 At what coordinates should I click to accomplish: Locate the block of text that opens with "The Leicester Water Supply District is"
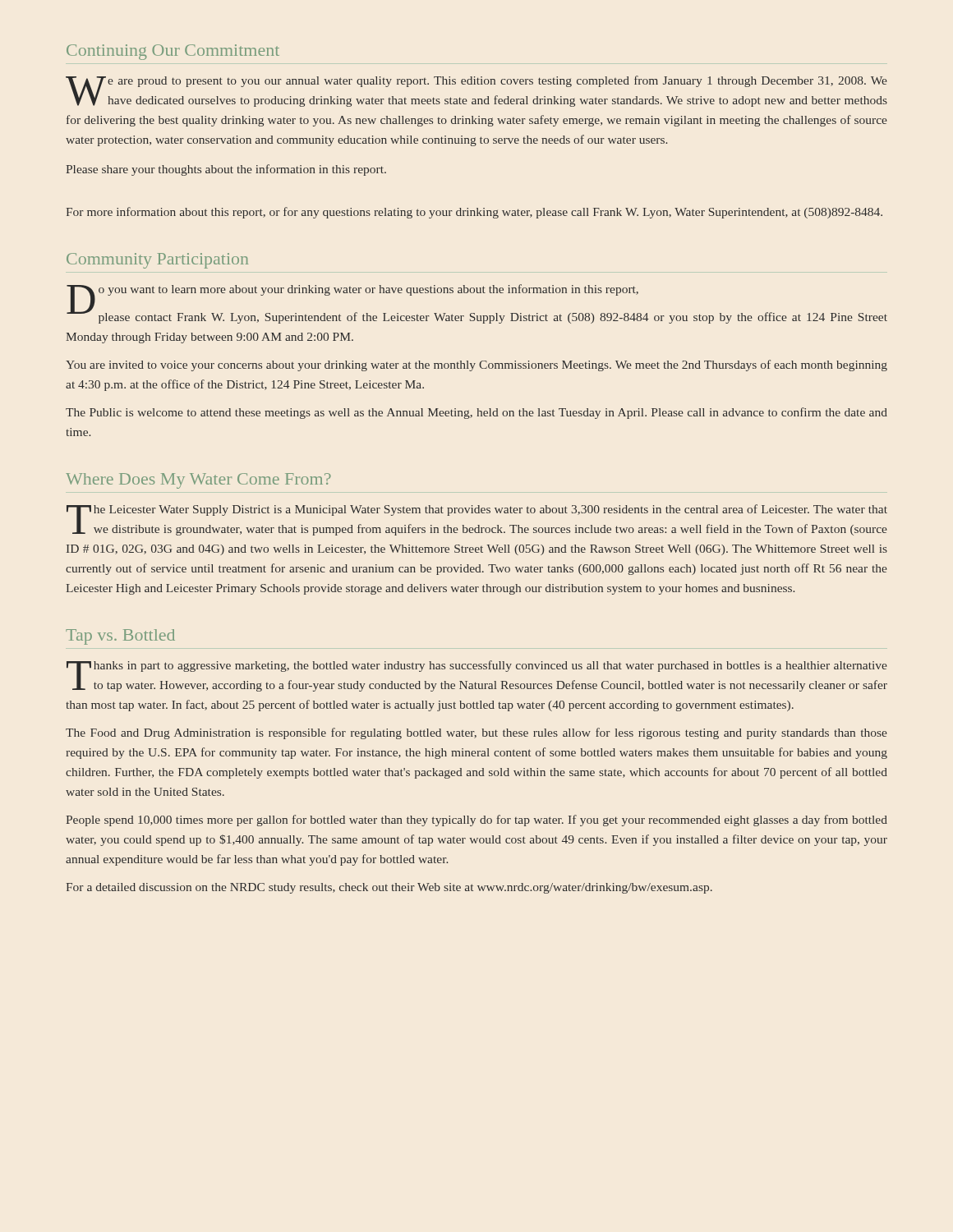click(x=476, y=547)
